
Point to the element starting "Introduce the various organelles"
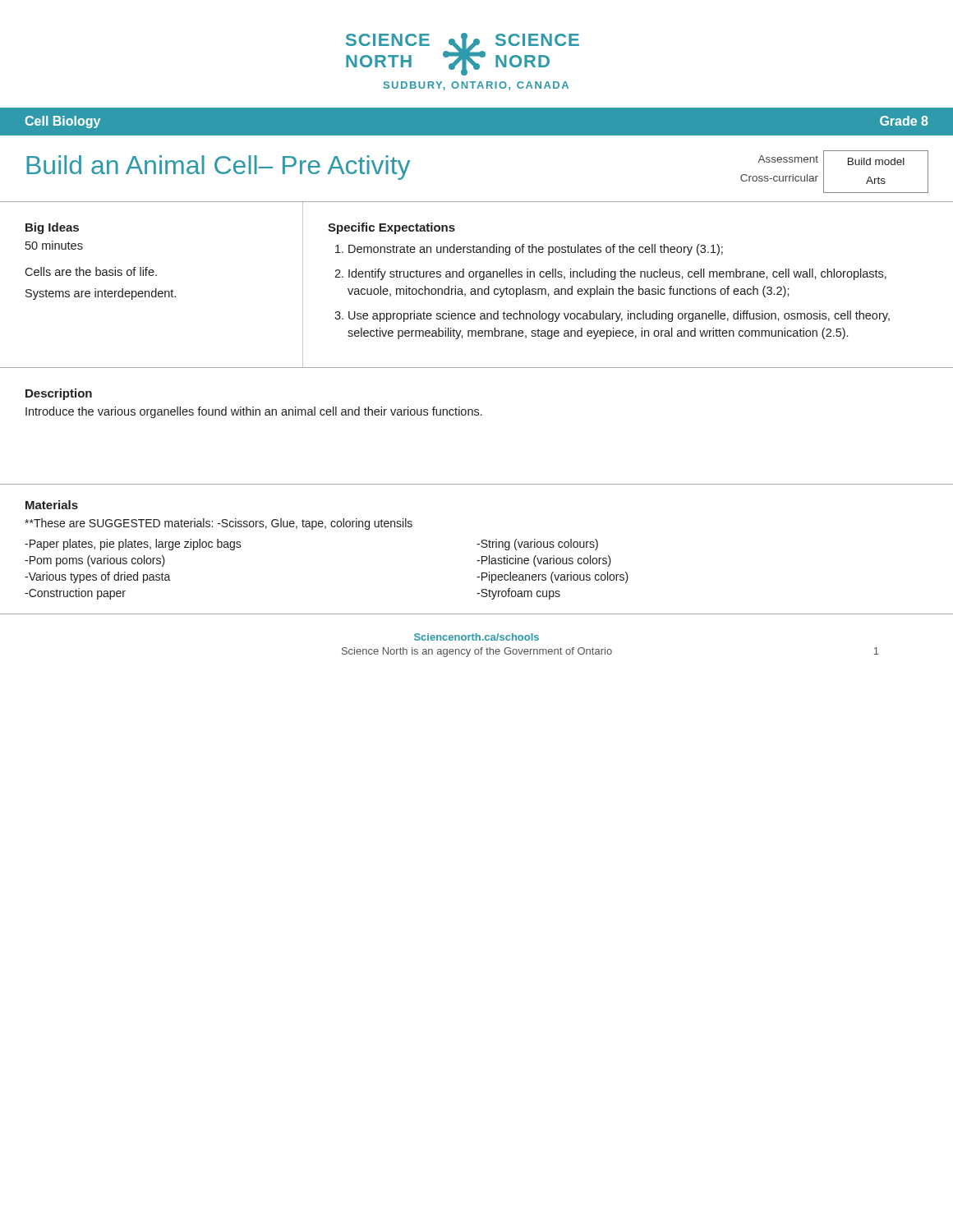coord(254,411)
